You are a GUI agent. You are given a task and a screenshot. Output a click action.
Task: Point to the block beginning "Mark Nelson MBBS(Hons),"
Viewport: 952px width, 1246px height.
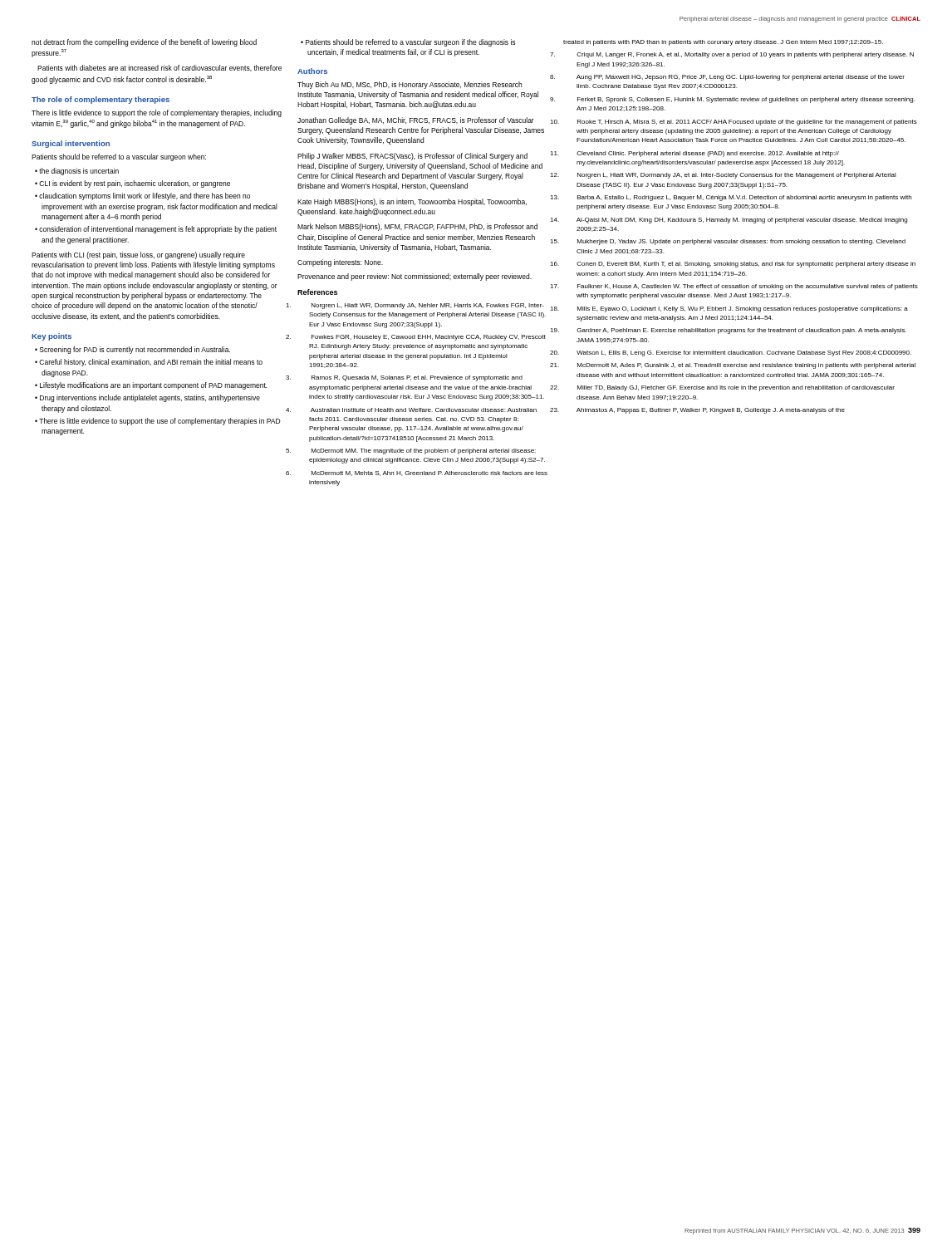point(418,237)
